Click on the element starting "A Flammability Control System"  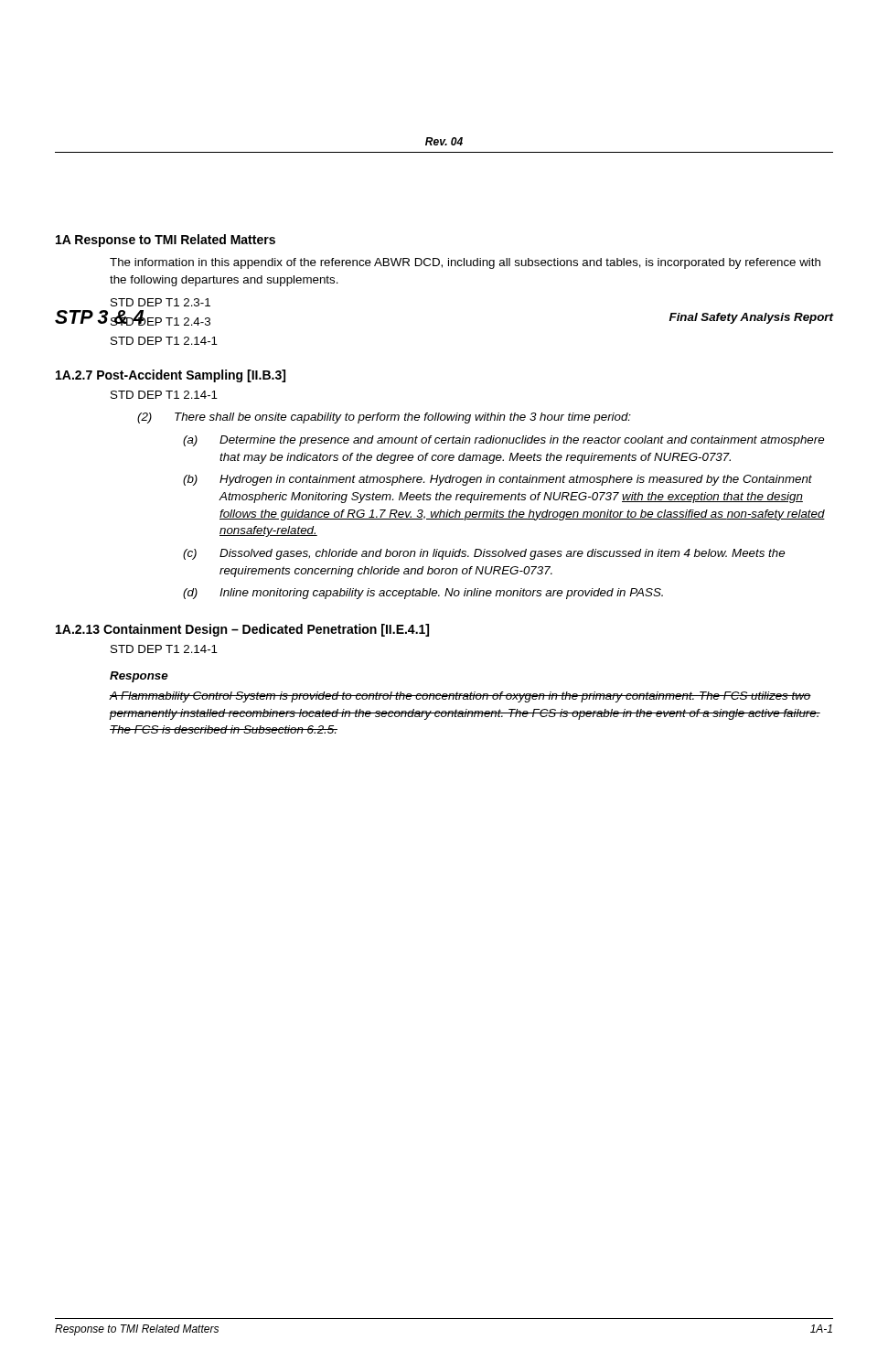465,713
